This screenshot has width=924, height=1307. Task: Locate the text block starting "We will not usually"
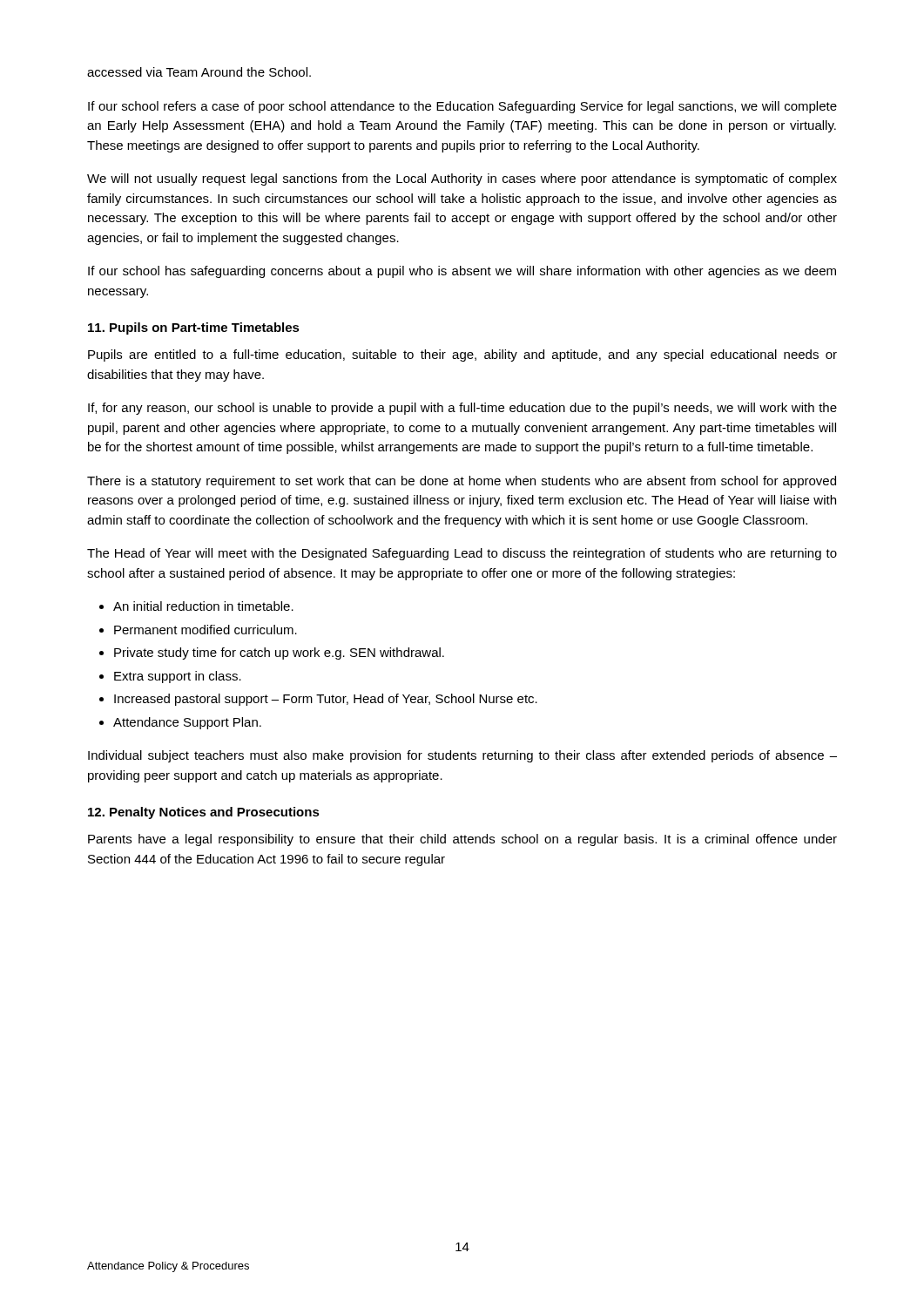click(x=462, y=208)
